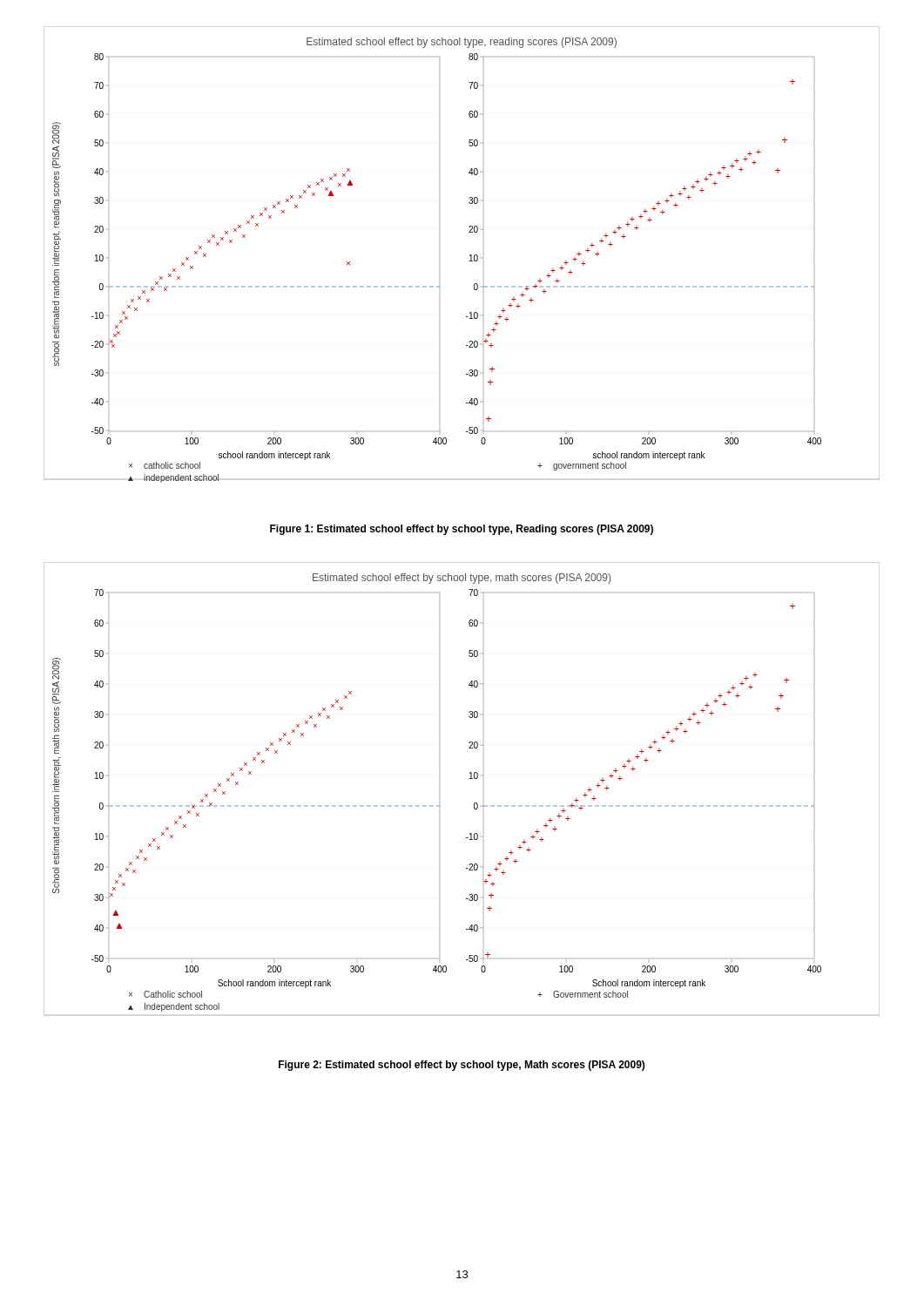The width and height of the screenshot is (924, 1307).
Task: Select the passage starting "Figure 2: Estimated school effect by school"
Action: 462,1065
